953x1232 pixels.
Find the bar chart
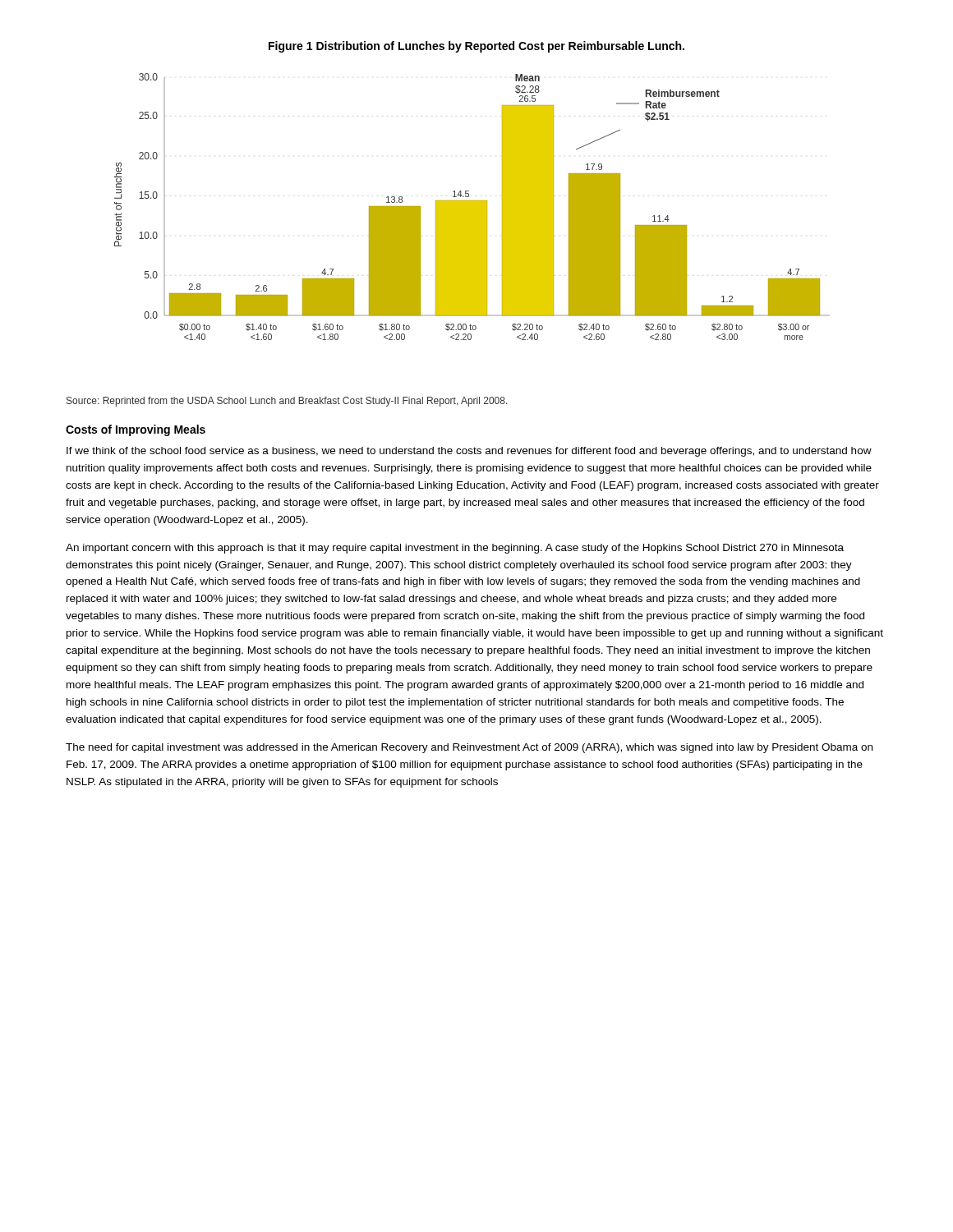476,226
